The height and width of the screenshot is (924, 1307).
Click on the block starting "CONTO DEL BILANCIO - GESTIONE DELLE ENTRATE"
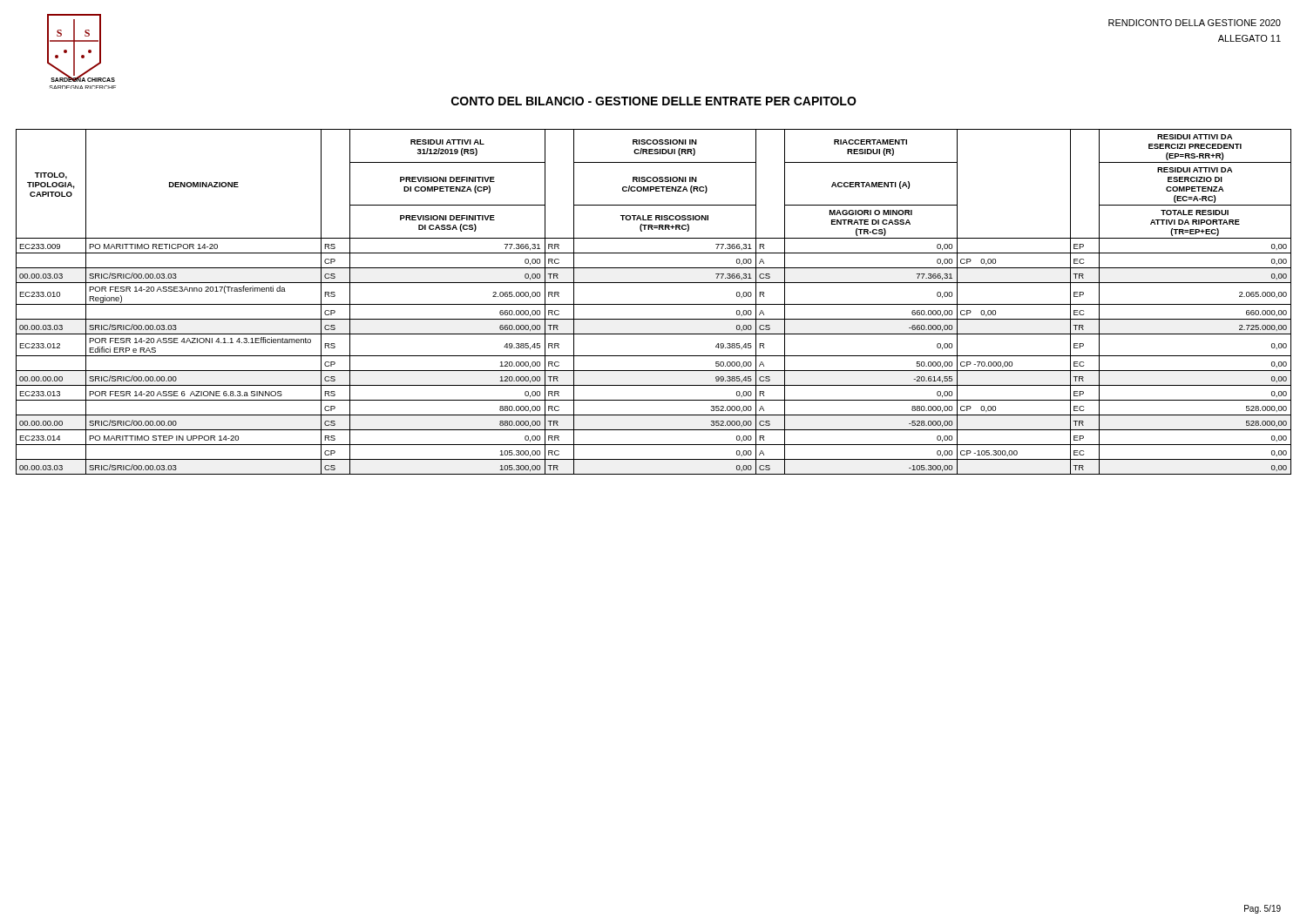coord(654,101)
